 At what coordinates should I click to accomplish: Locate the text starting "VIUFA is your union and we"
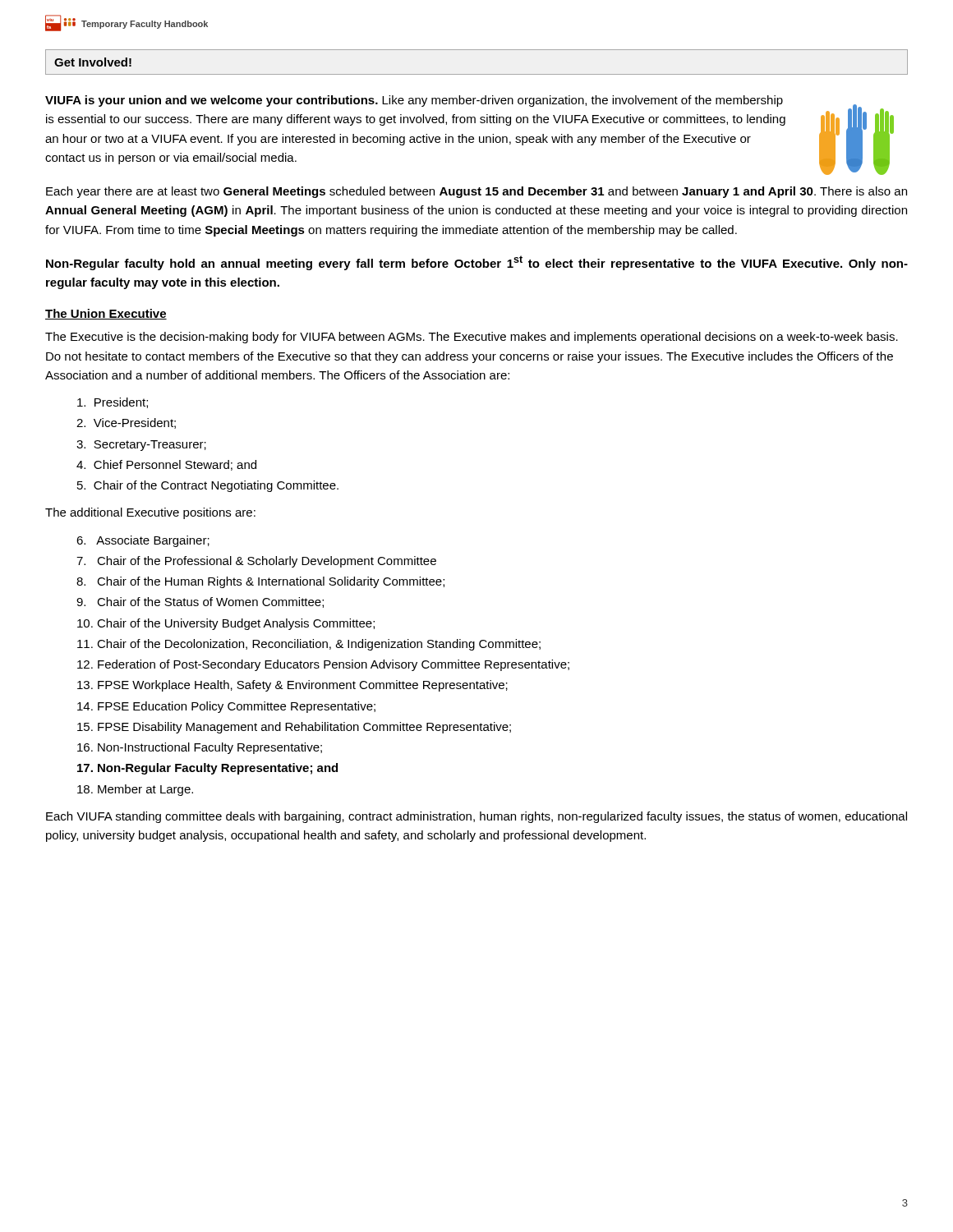(476, 128)
